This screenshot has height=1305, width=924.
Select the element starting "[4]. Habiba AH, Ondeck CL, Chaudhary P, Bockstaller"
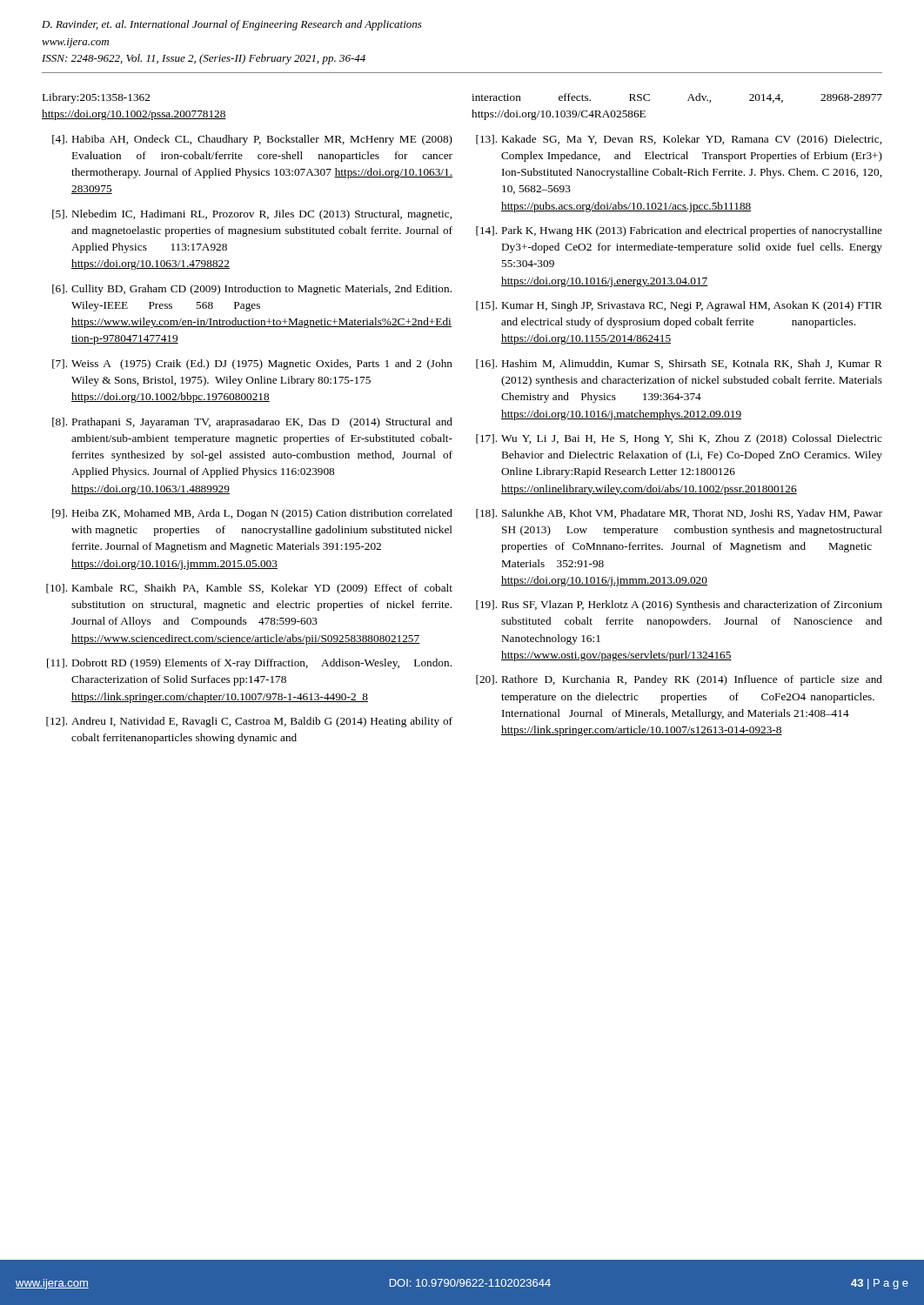point(247,164)
